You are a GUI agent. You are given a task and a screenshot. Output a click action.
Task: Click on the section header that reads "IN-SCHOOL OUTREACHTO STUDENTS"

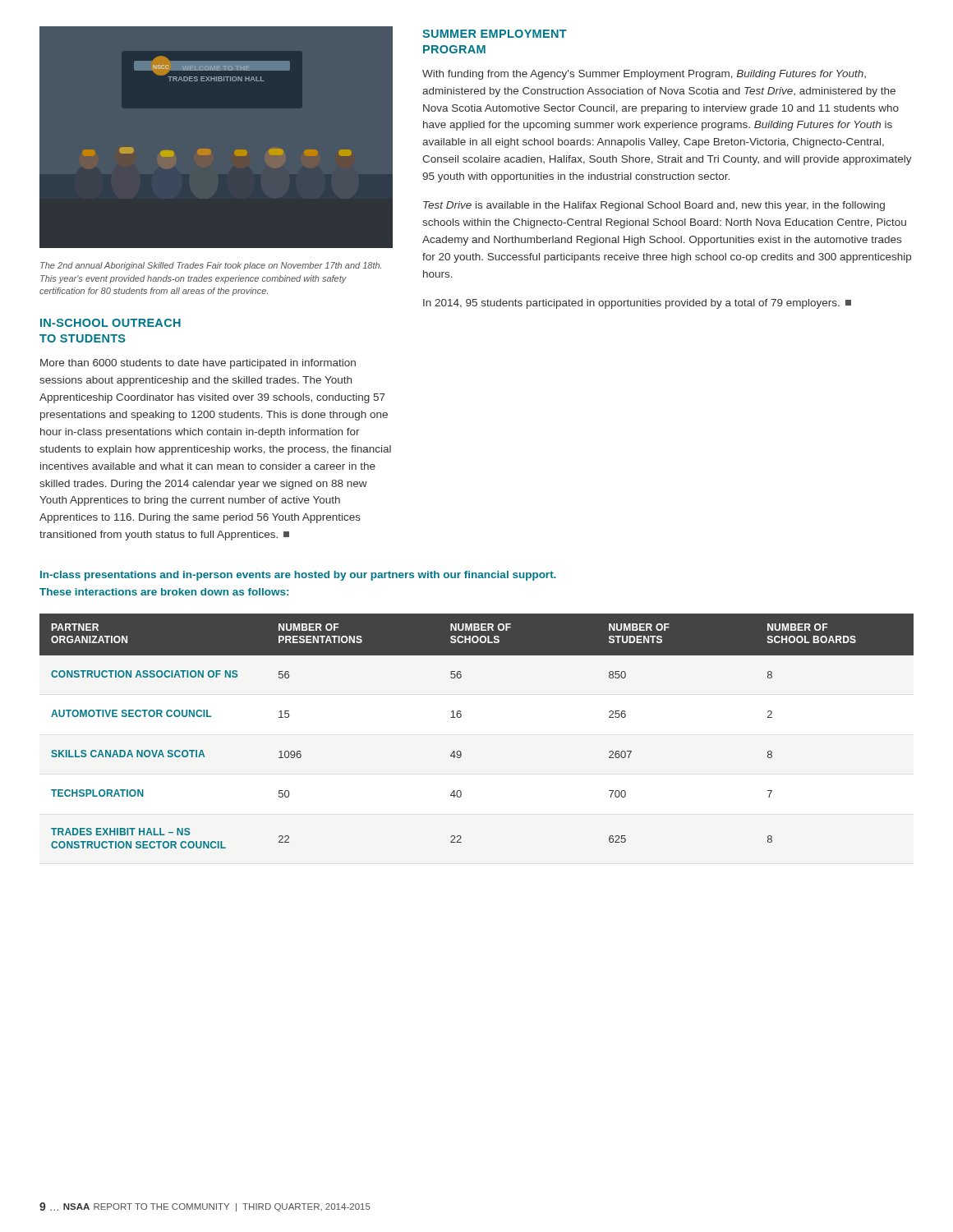(x=110, y=331)
